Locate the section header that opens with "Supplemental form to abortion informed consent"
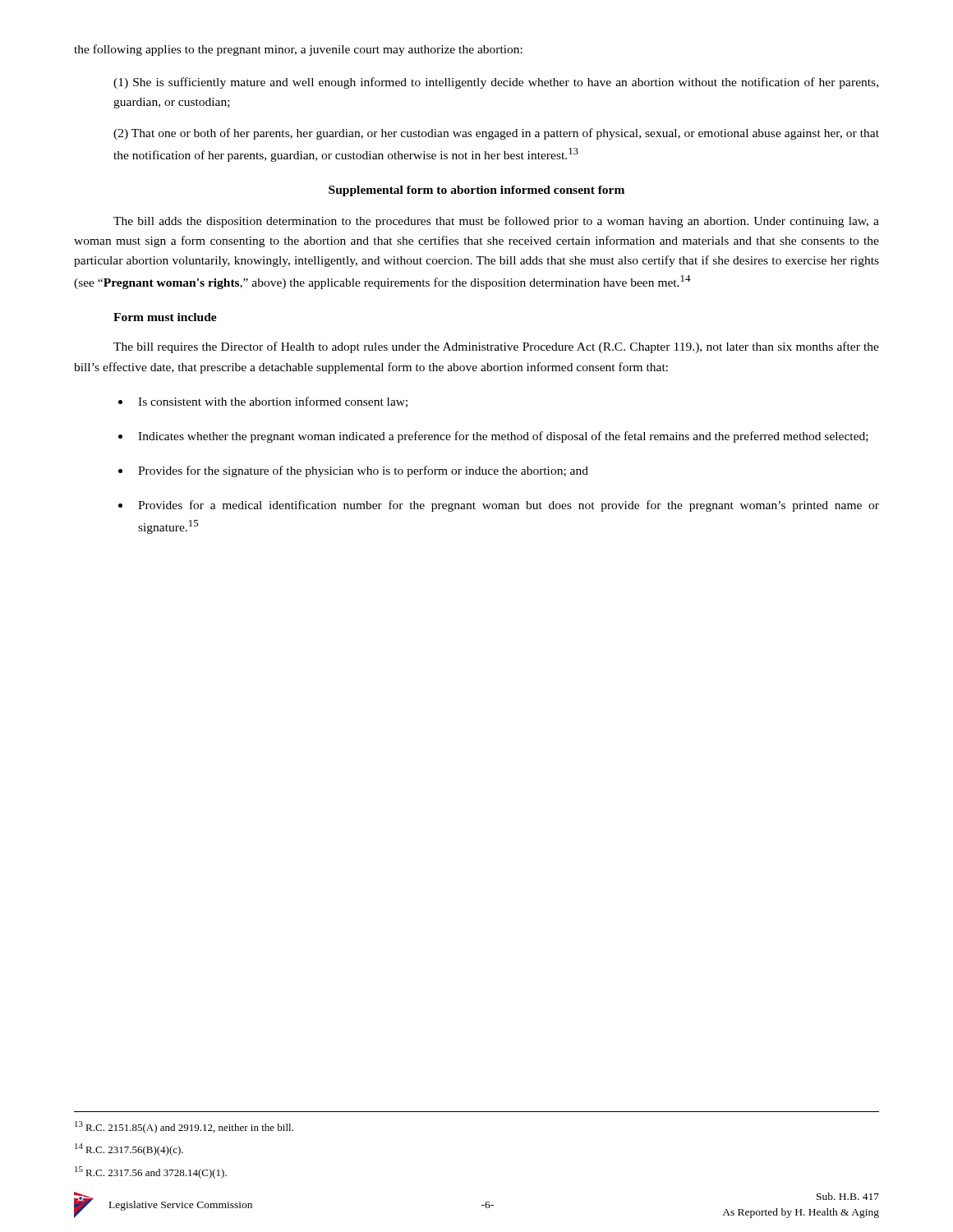953x1232 pixels. (476, 190)
